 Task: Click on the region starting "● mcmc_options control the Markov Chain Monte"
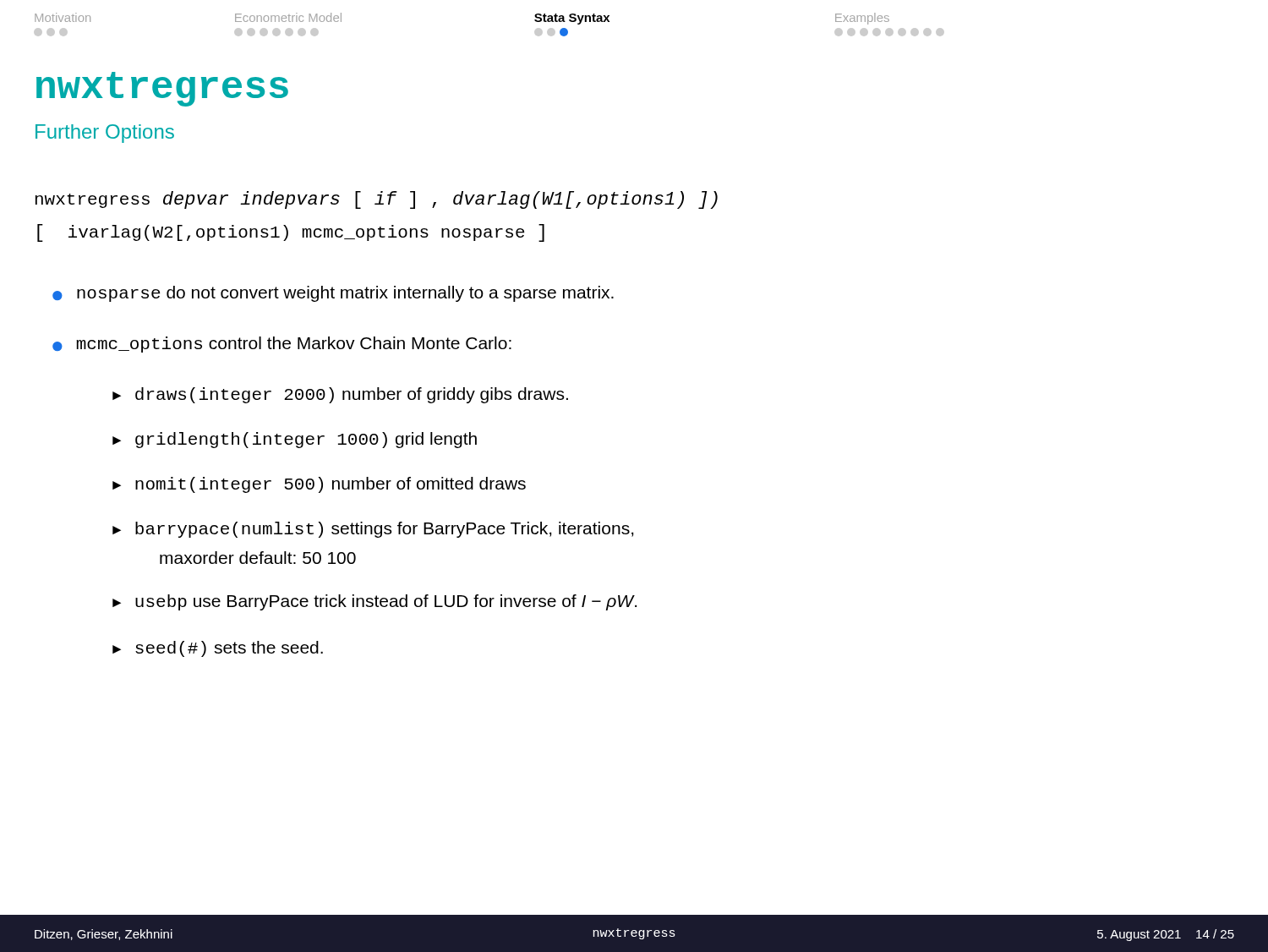click(x=282, y=346)
